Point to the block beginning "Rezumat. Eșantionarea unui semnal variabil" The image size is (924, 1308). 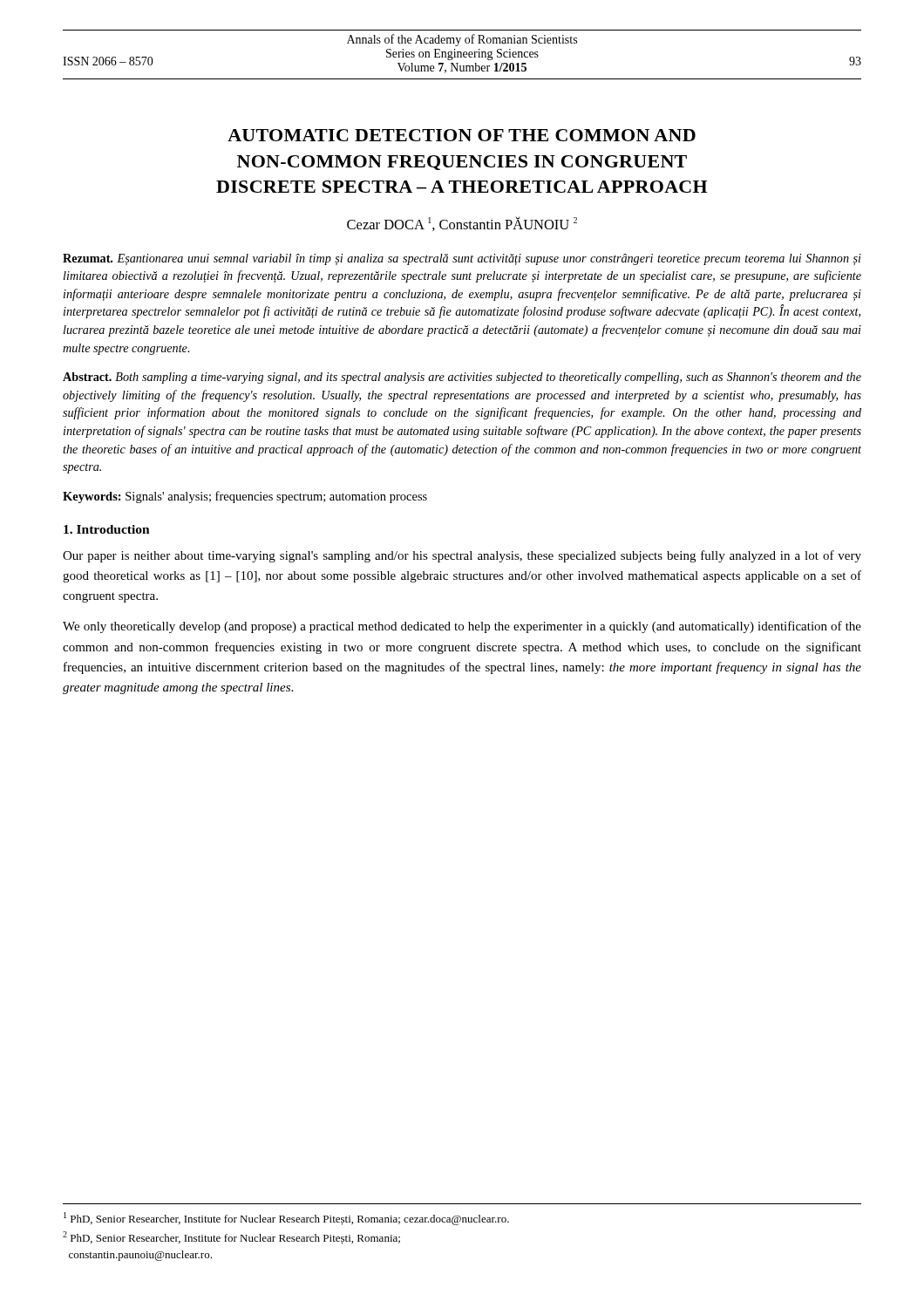pyautogui.click(x=462, y=303)
